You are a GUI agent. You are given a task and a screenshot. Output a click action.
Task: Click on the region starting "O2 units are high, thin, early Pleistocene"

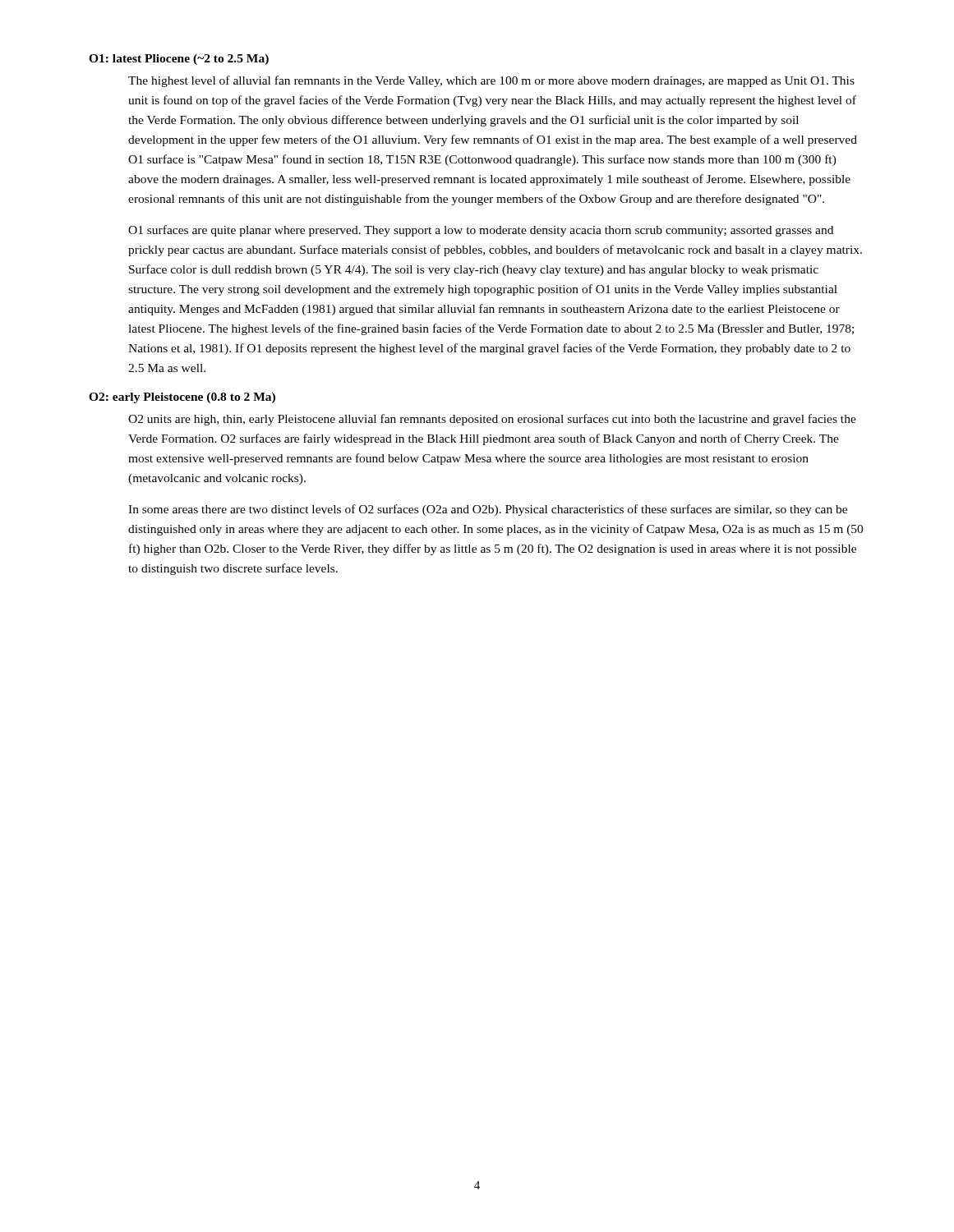[x=492, y=448]
